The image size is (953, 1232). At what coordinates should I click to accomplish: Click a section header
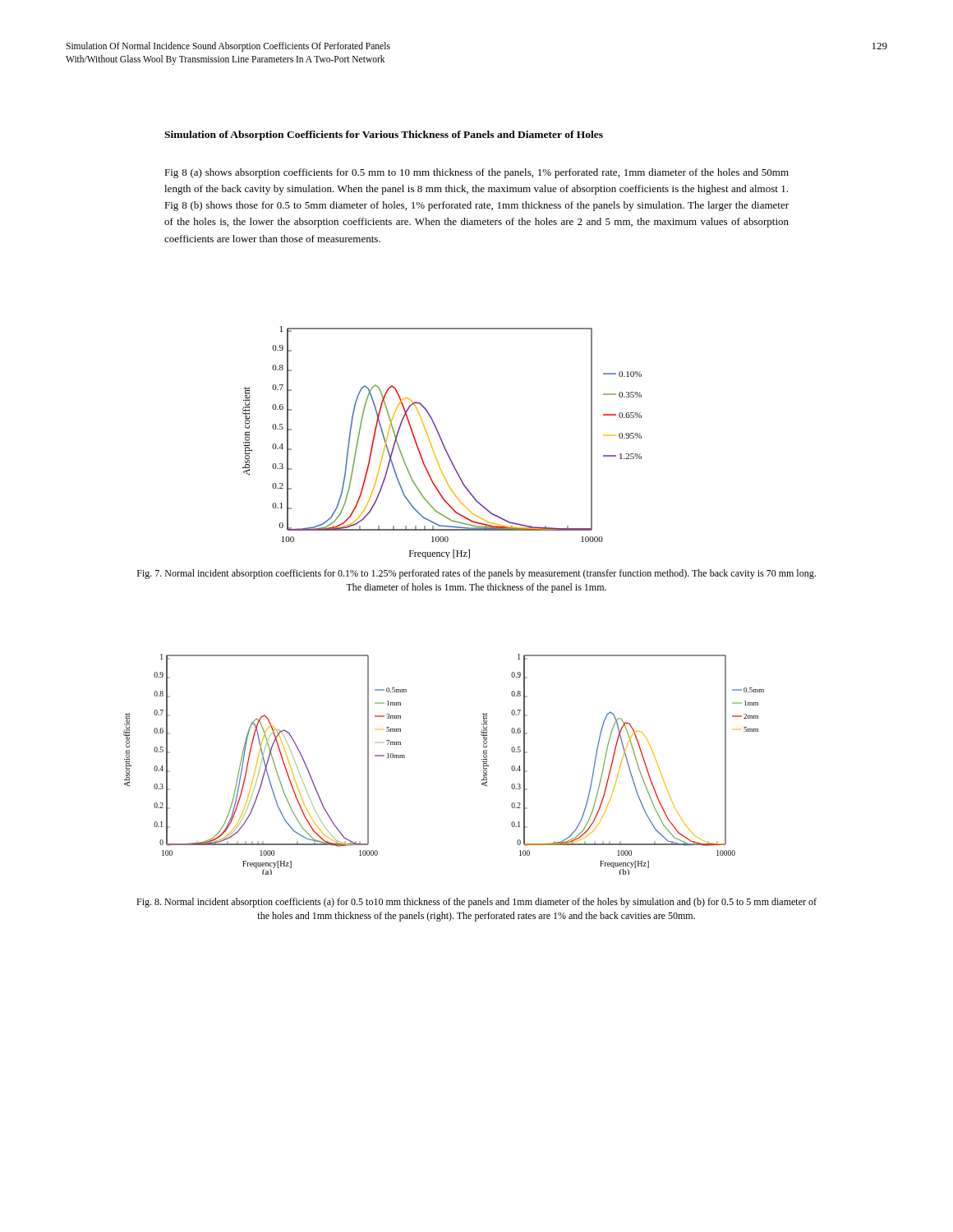point(384,134)
